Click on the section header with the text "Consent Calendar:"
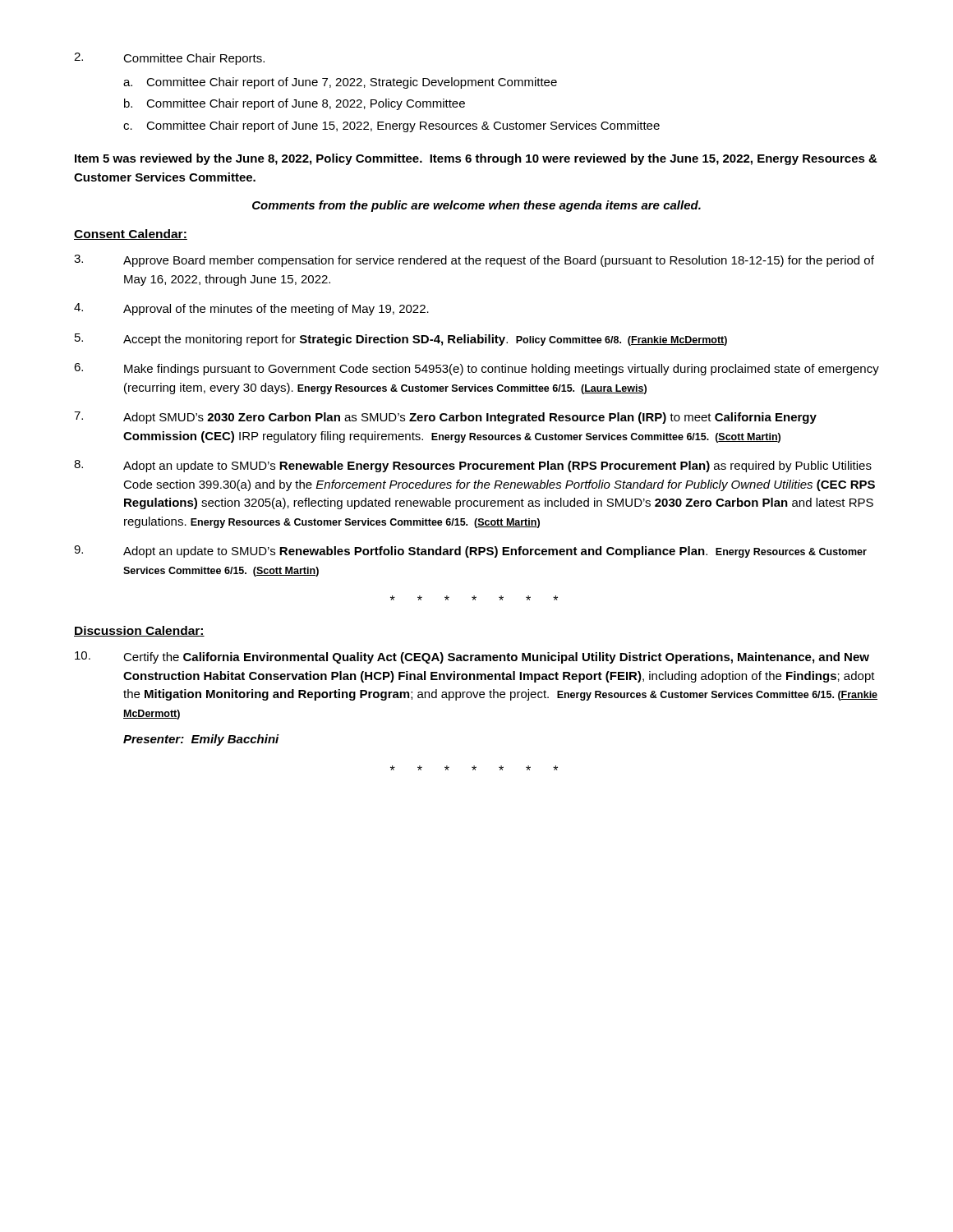Image resolution: width=953 pixels, height=1232 pixels. (131, 234)
